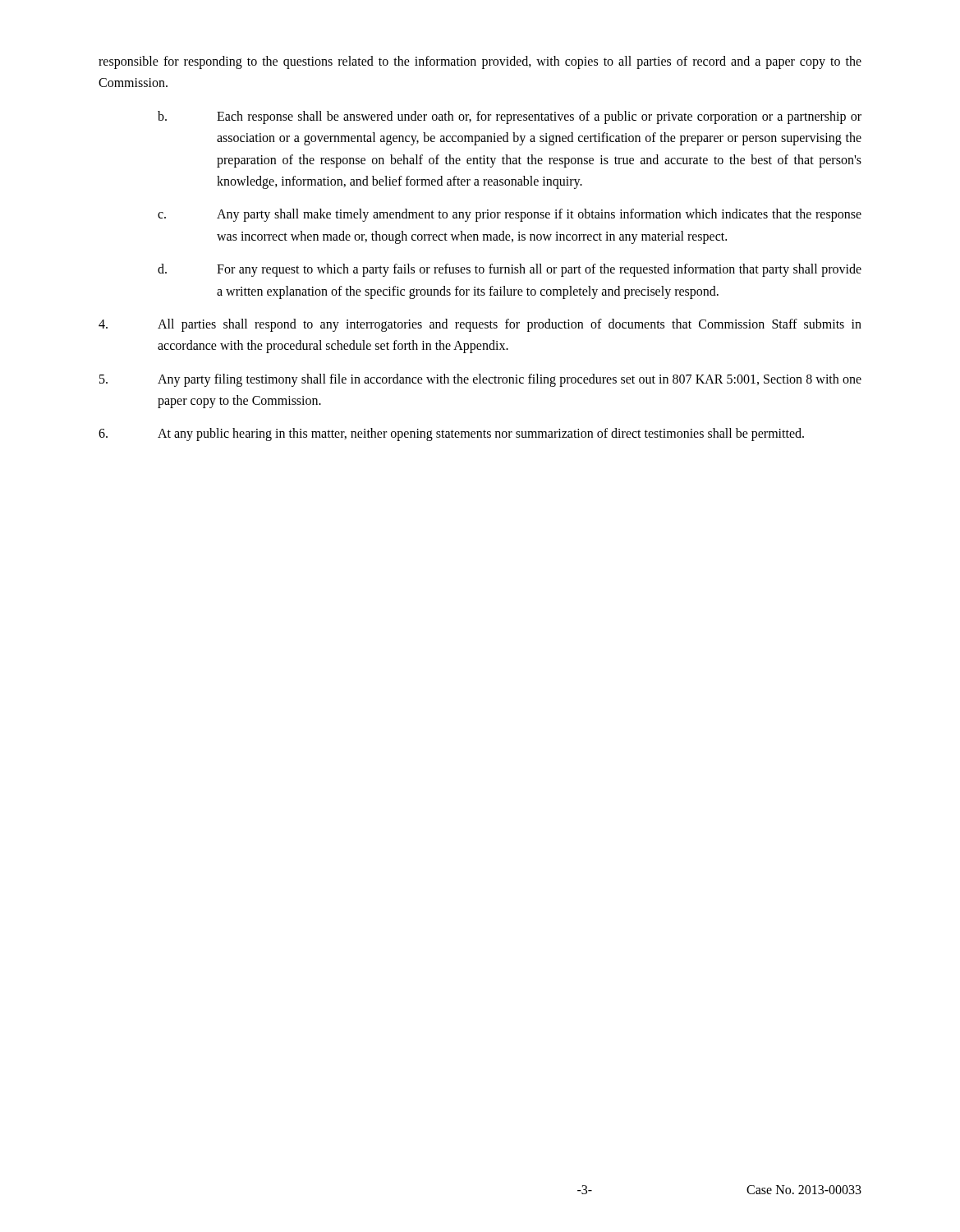
Task: Find the text block starting "c. Any party shall make"
Action: tap(510, 226)
